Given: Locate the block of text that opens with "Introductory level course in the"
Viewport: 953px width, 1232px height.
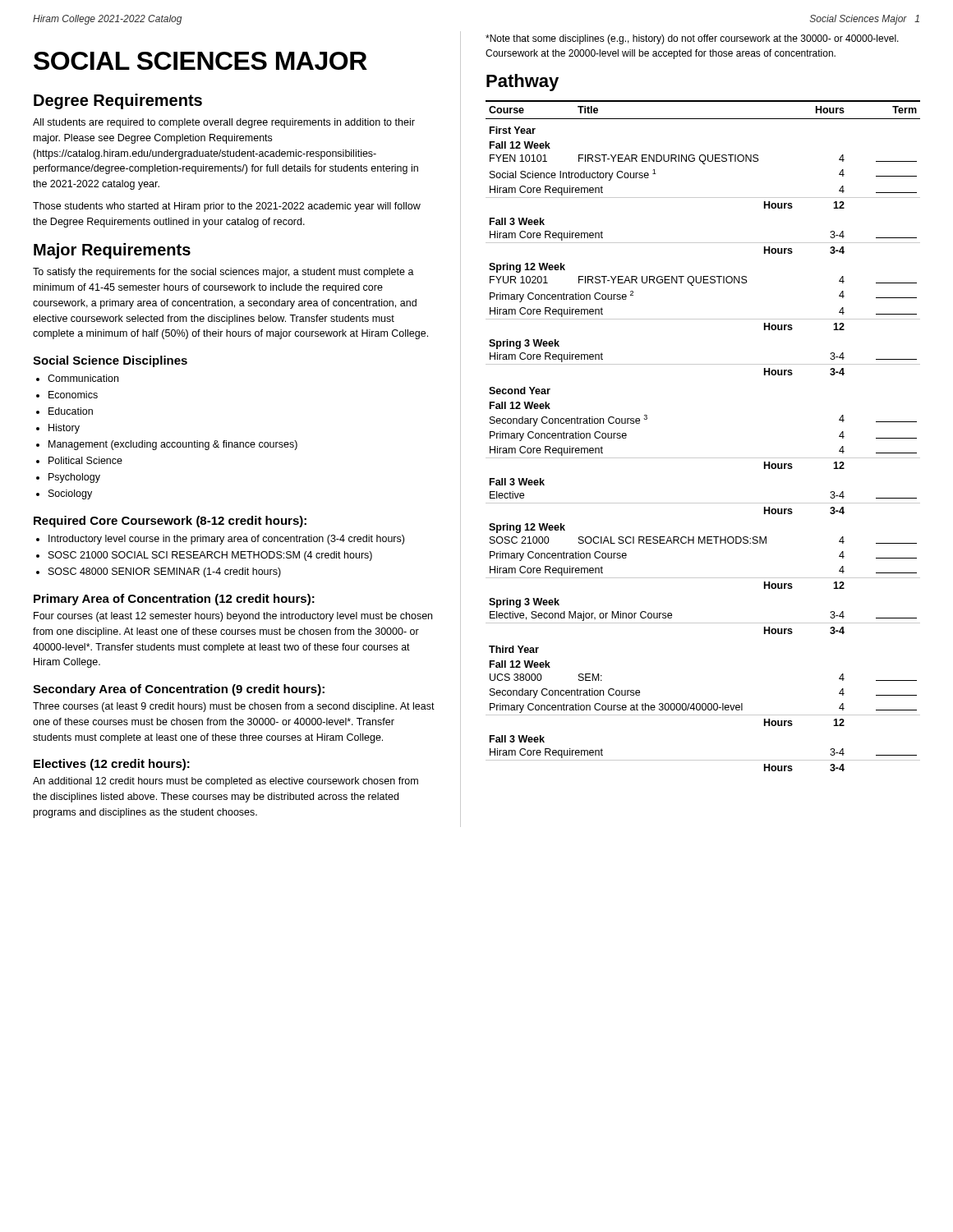Looking at the screenshot, I should click(x=242, y=539).
